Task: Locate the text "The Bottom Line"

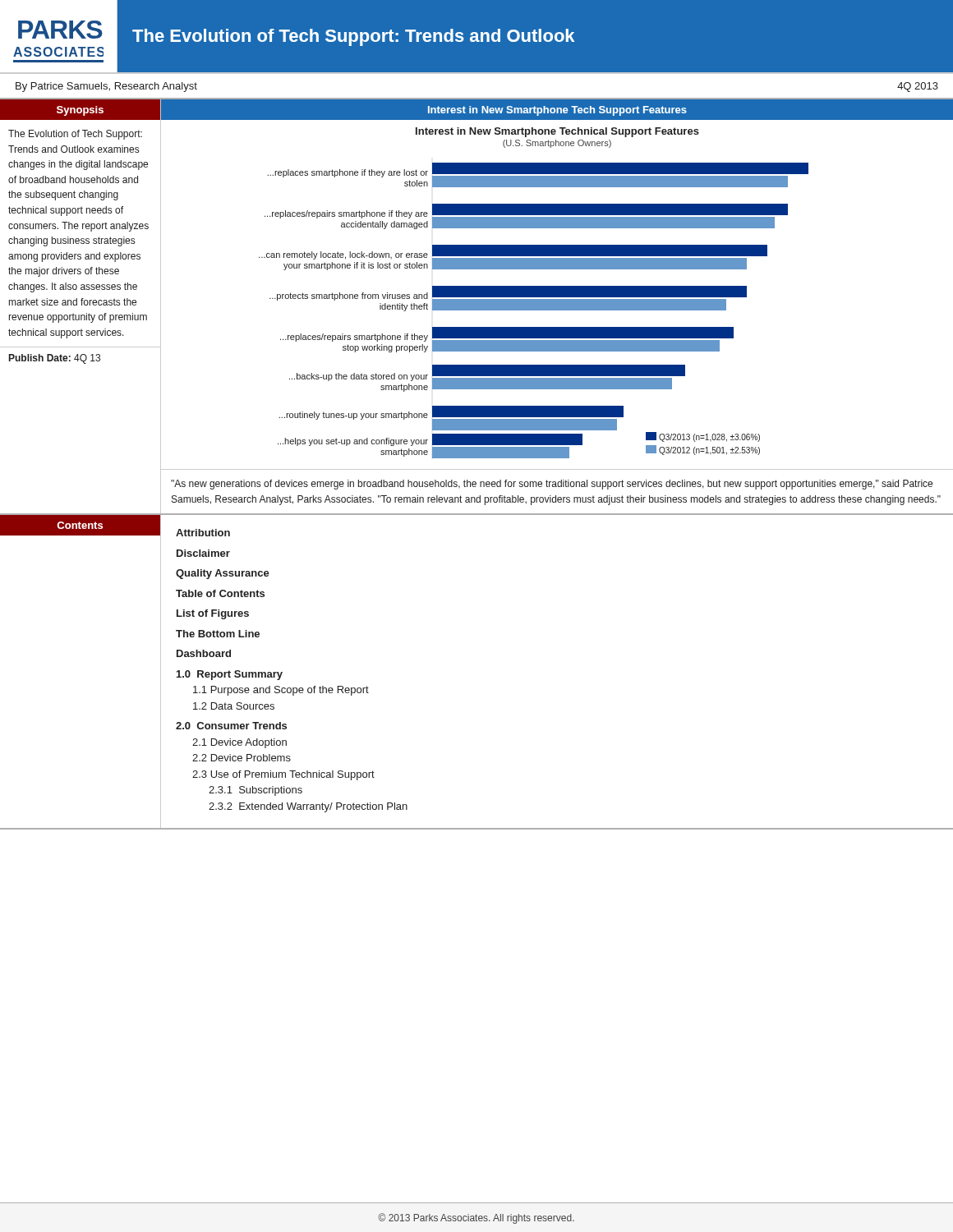Action: (x=218, y=633)
